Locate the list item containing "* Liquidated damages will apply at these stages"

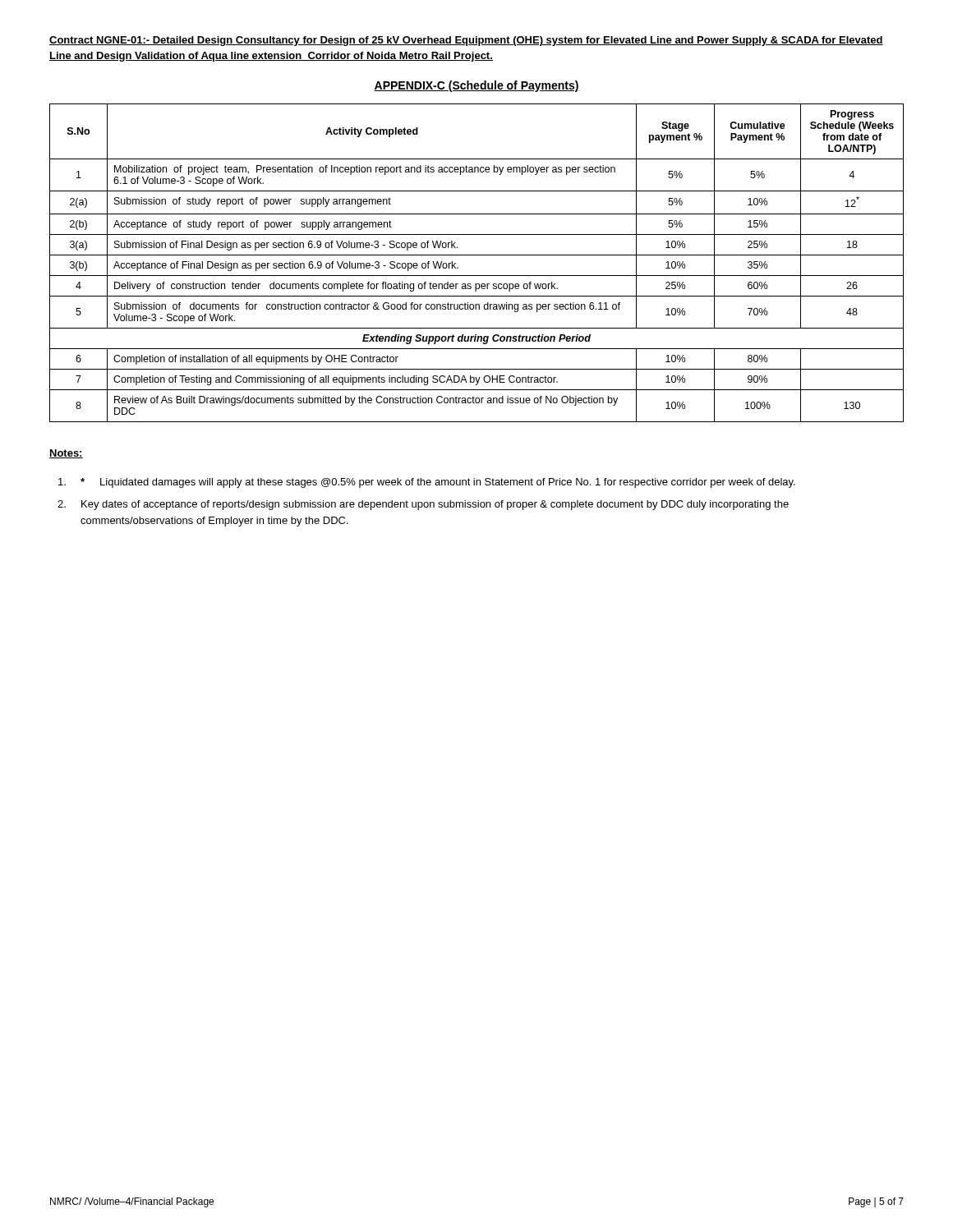coord(481,482)
